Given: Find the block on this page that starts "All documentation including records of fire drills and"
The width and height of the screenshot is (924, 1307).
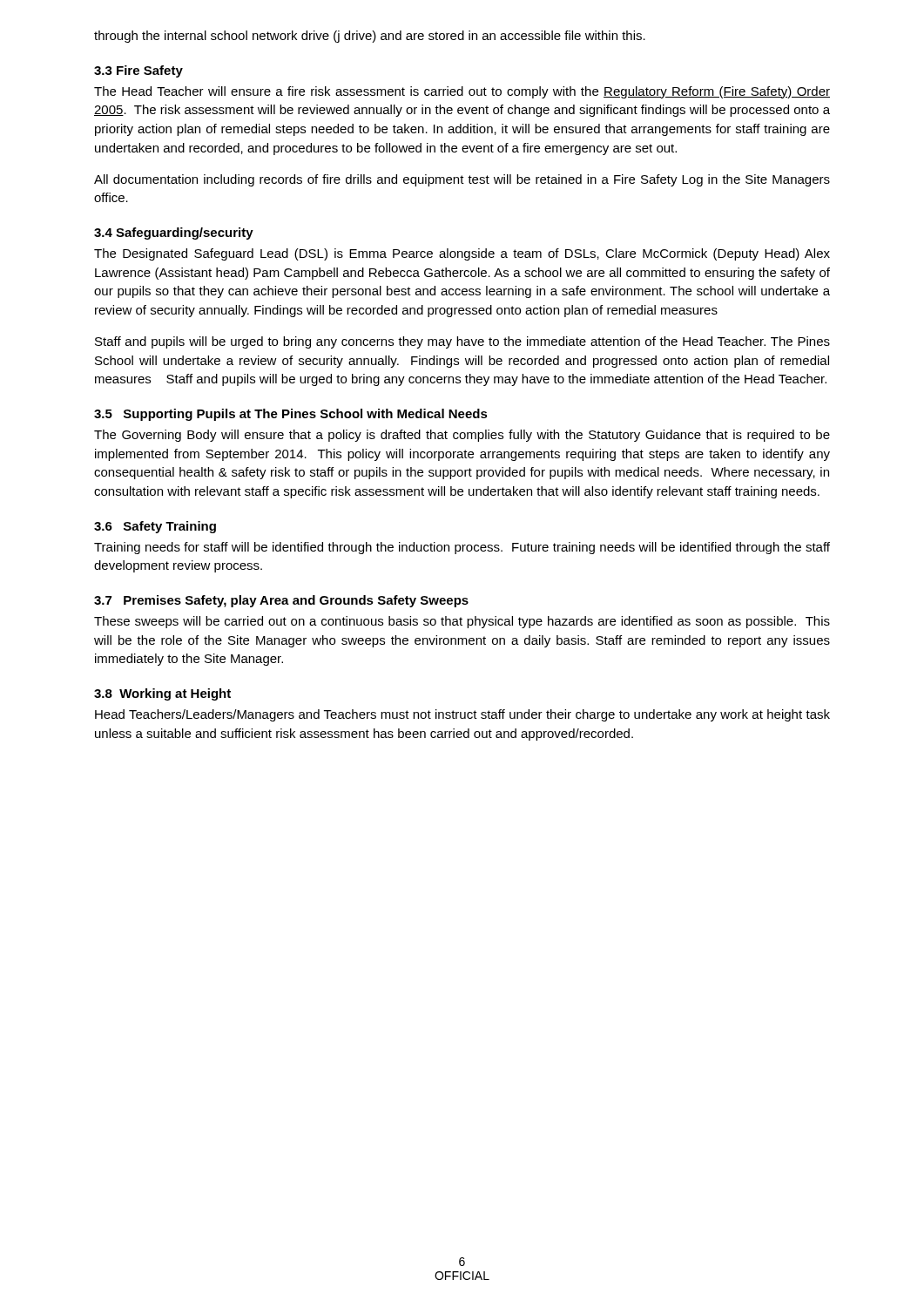Looking at the screenshot, I should [462, 188].
